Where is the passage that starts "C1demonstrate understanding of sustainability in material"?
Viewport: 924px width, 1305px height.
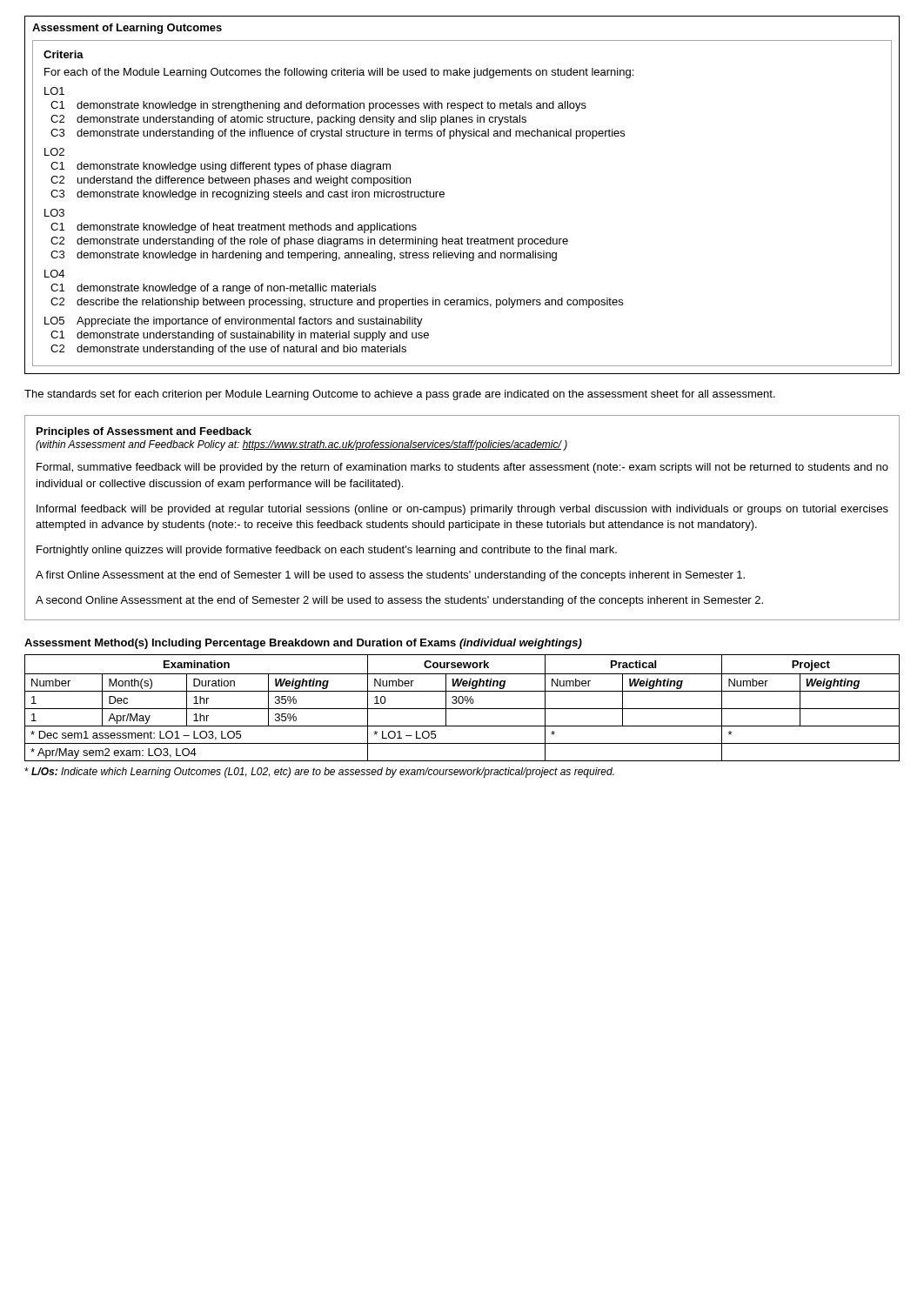(240, 334)
